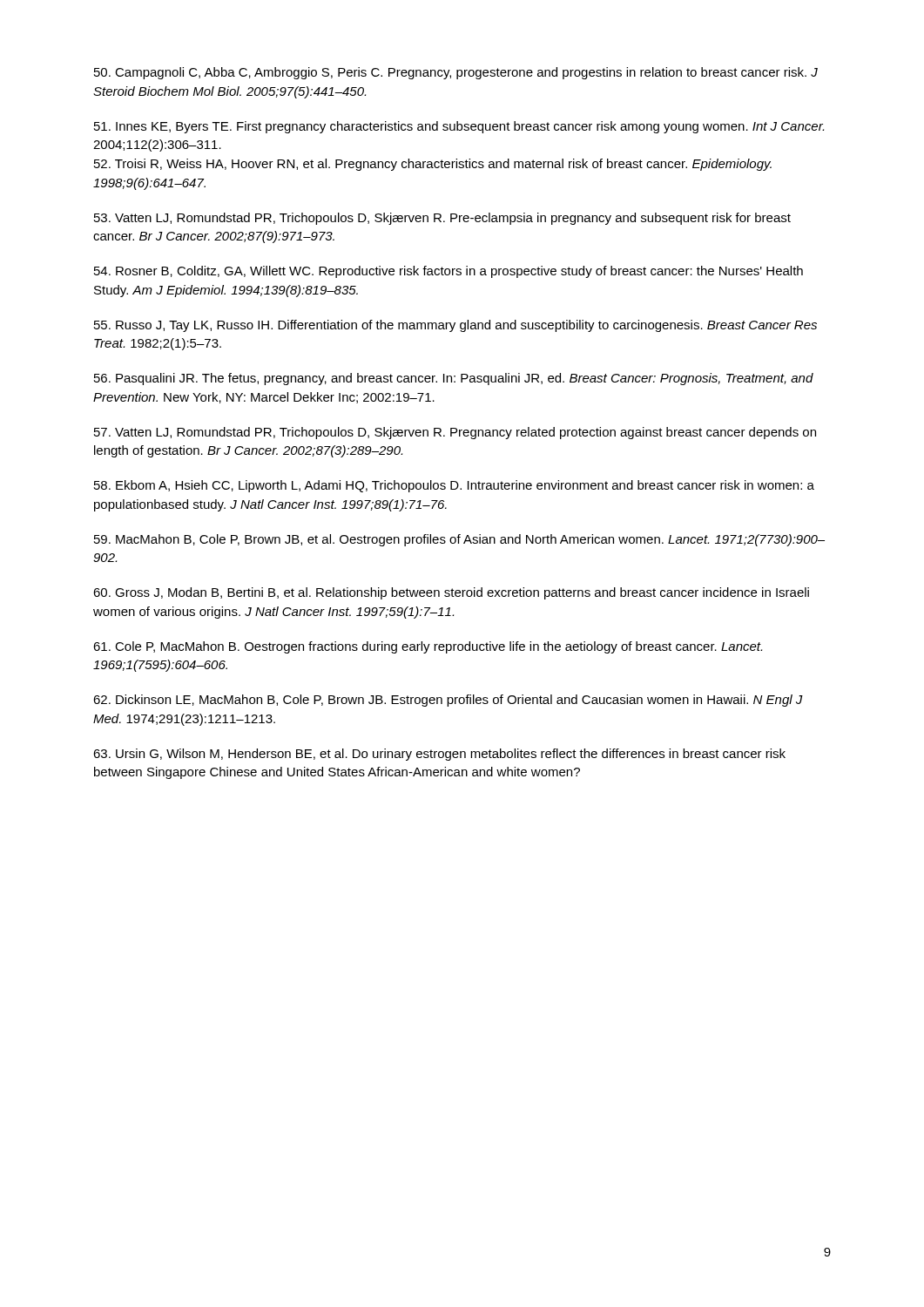Find the list item with the text "60. Gross J, Modan"

coord(452,602)
